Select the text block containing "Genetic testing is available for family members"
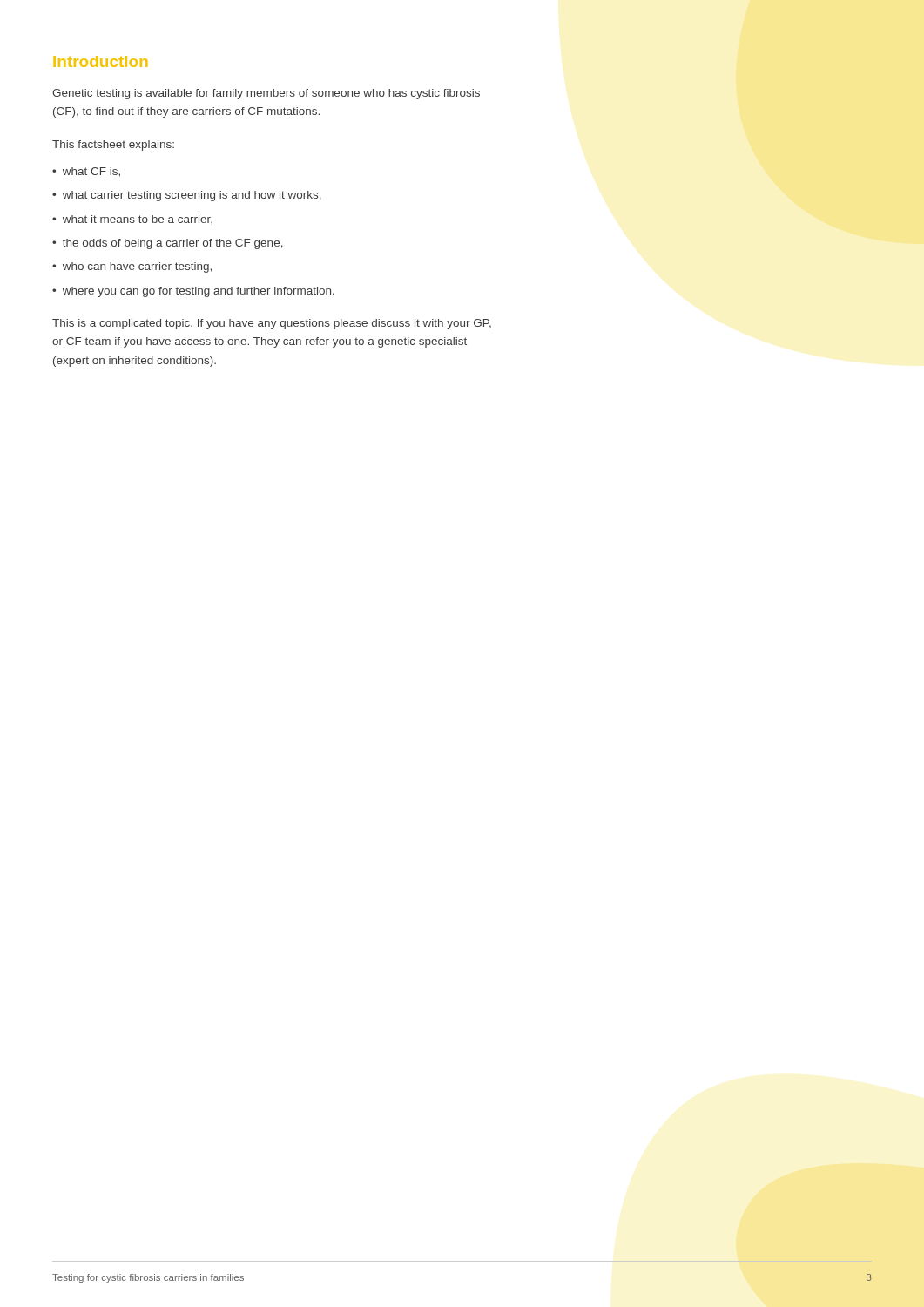Image resolution: width=924 pixels, height=1307 pixels. click(x=266, y=102)
